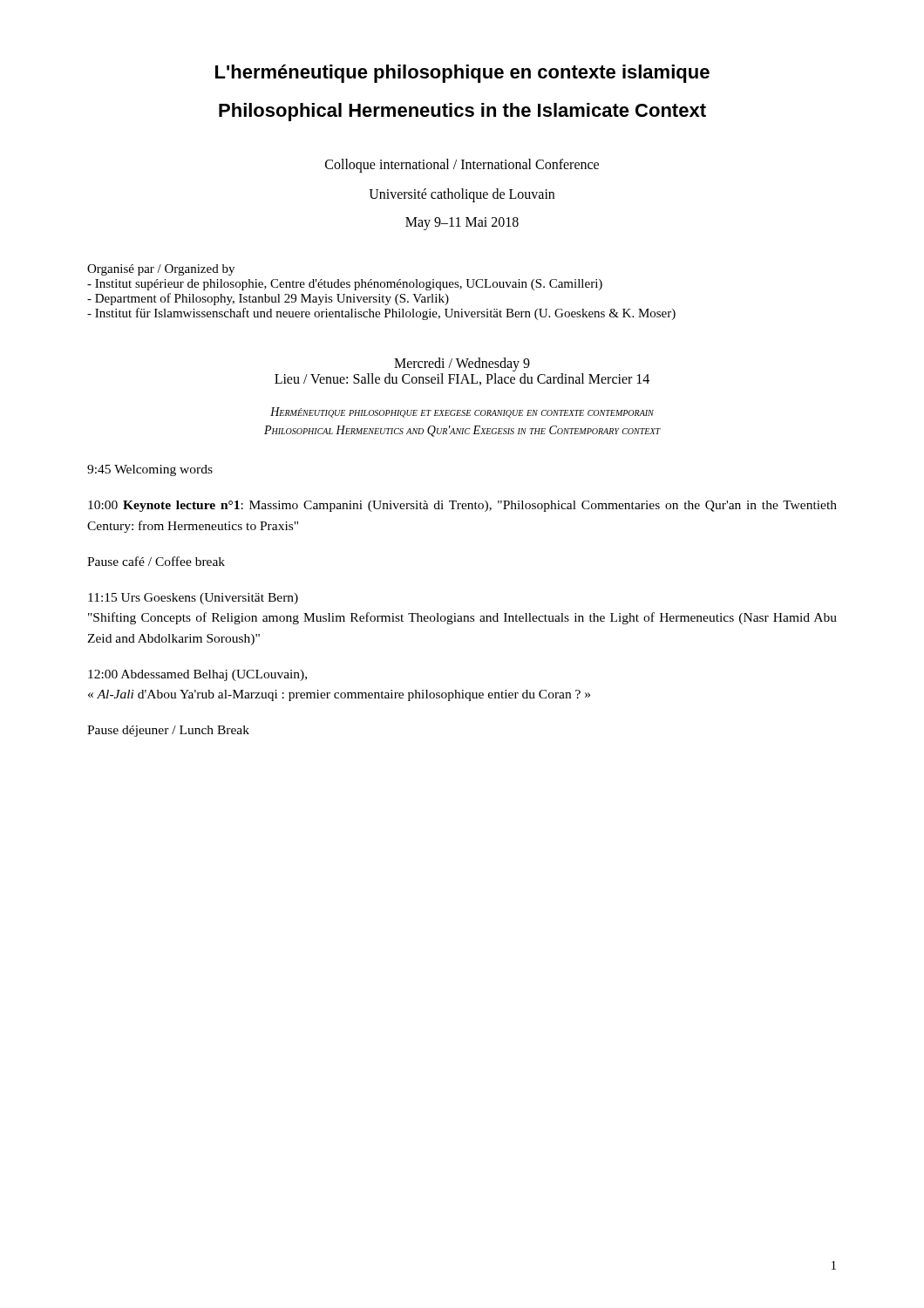
Task: Point to the text starting "L'herméneutique philosophique en contexte islamique"
Action: point(462,72)
